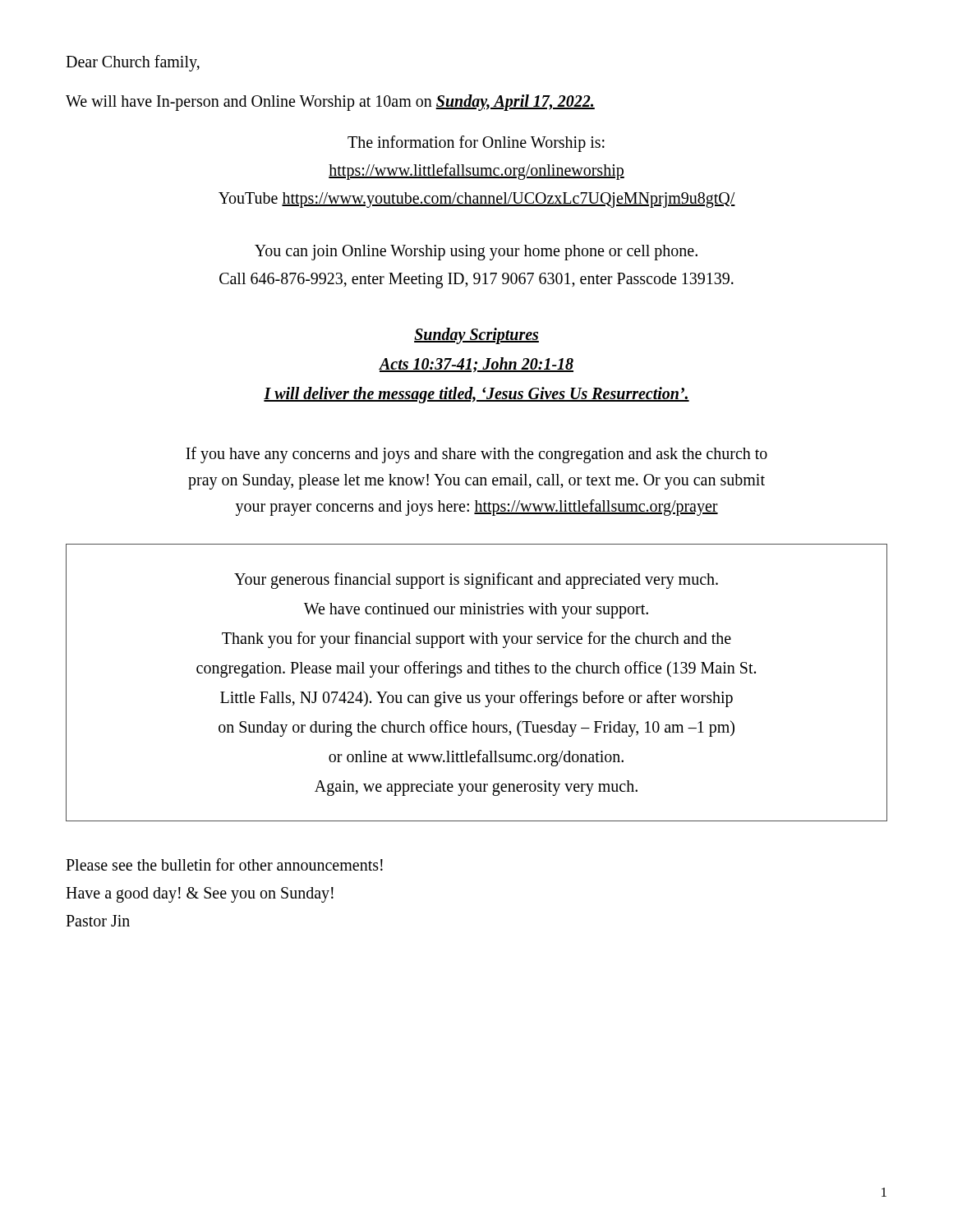
Task: Click the section header that begins "Sunday Scriptures Acts 10:37-41; John"
Action: 476,364
